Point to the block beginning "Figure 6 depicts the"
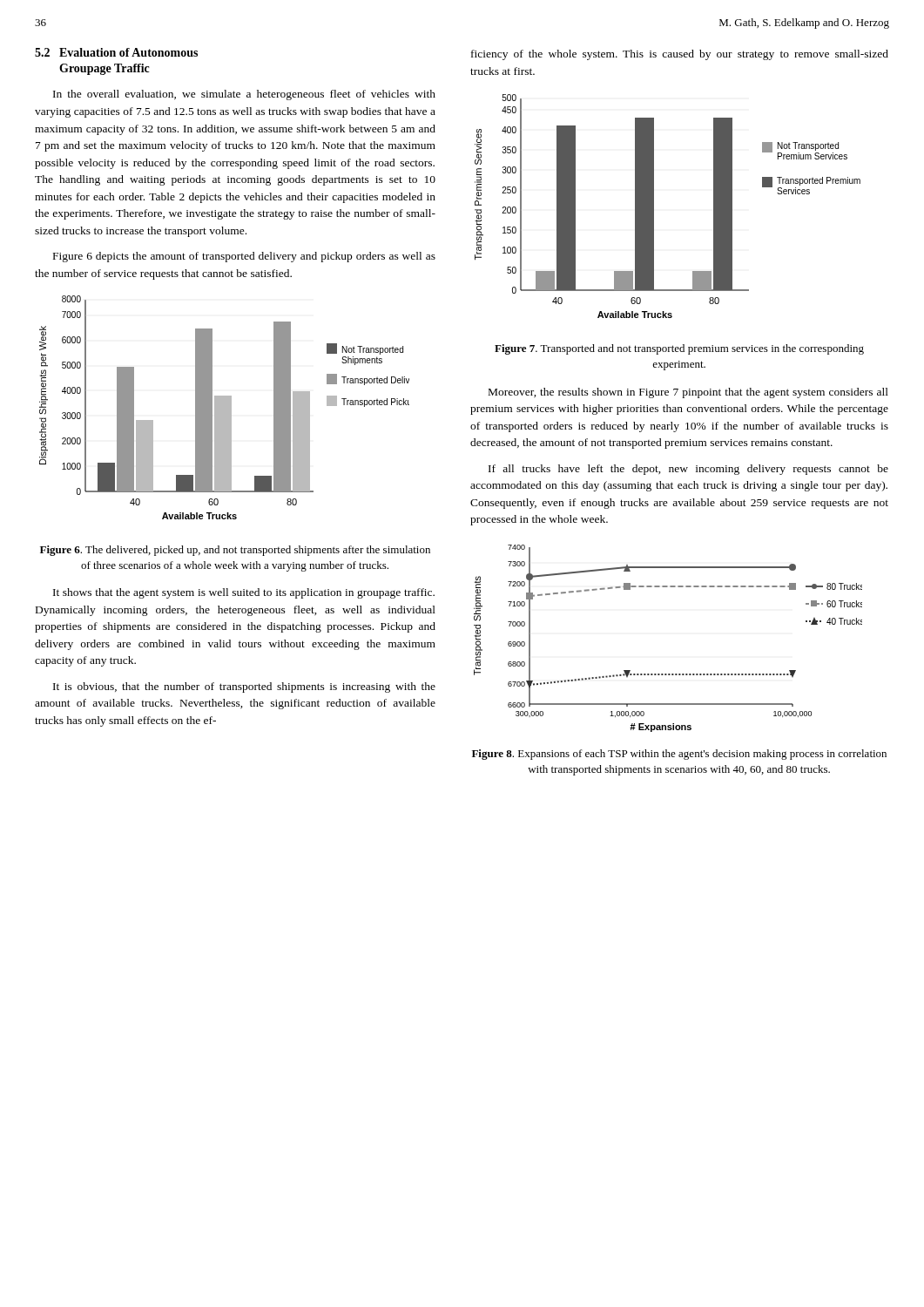 tap(235, 265)
